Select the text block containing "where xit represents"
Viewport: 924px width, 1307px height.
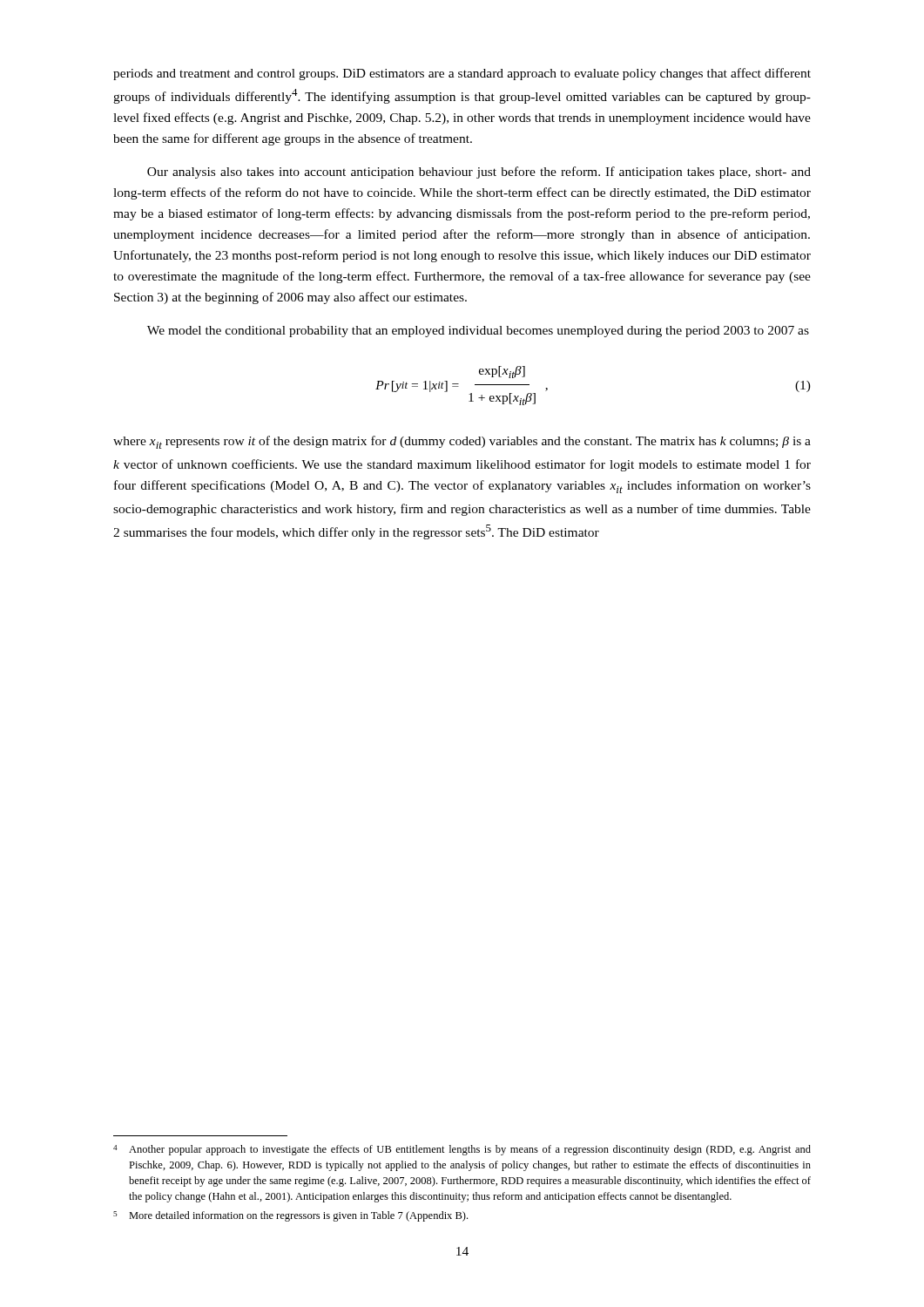[462, 486]
